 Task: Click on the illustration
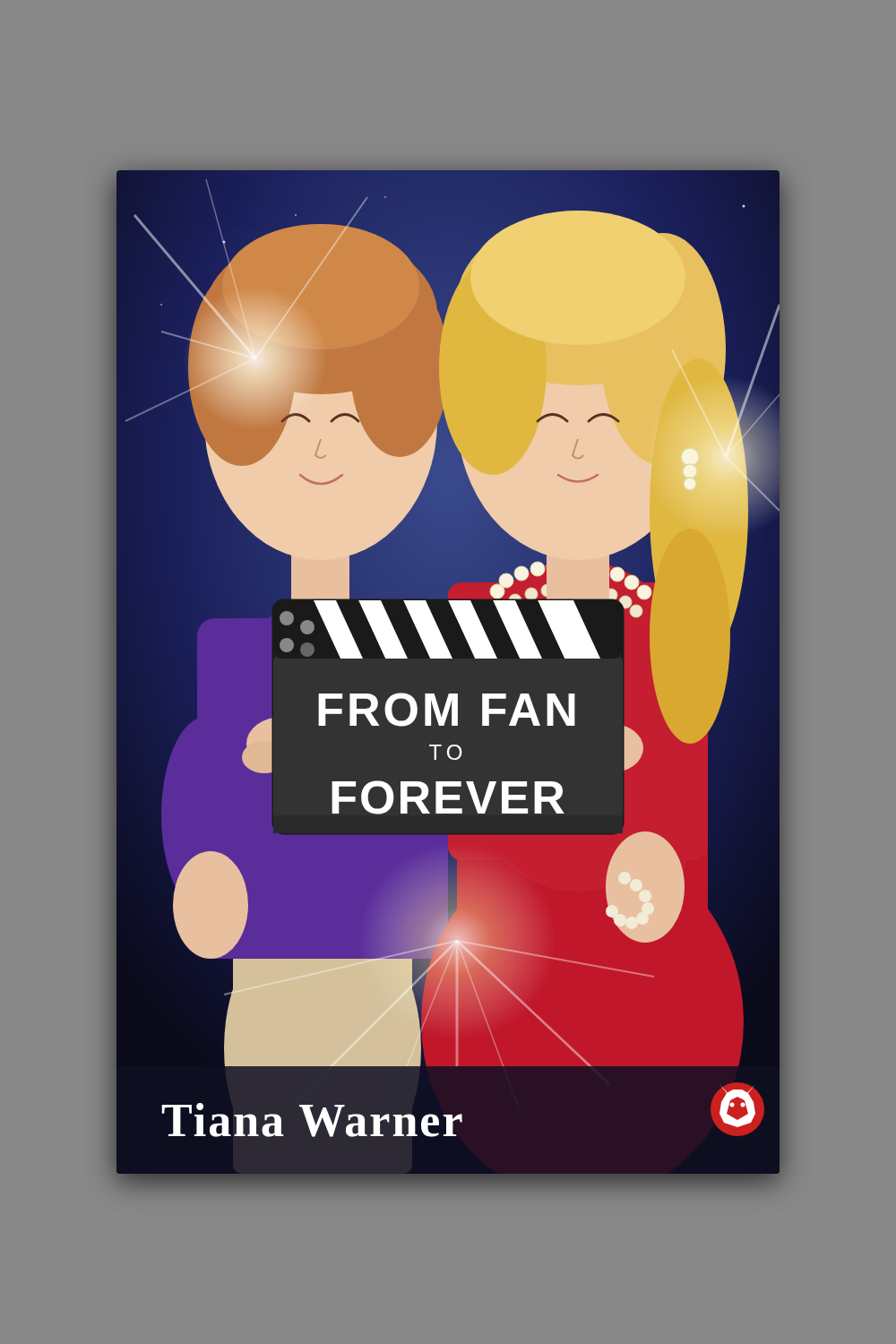pyautogui.click(x=448, y=672)
